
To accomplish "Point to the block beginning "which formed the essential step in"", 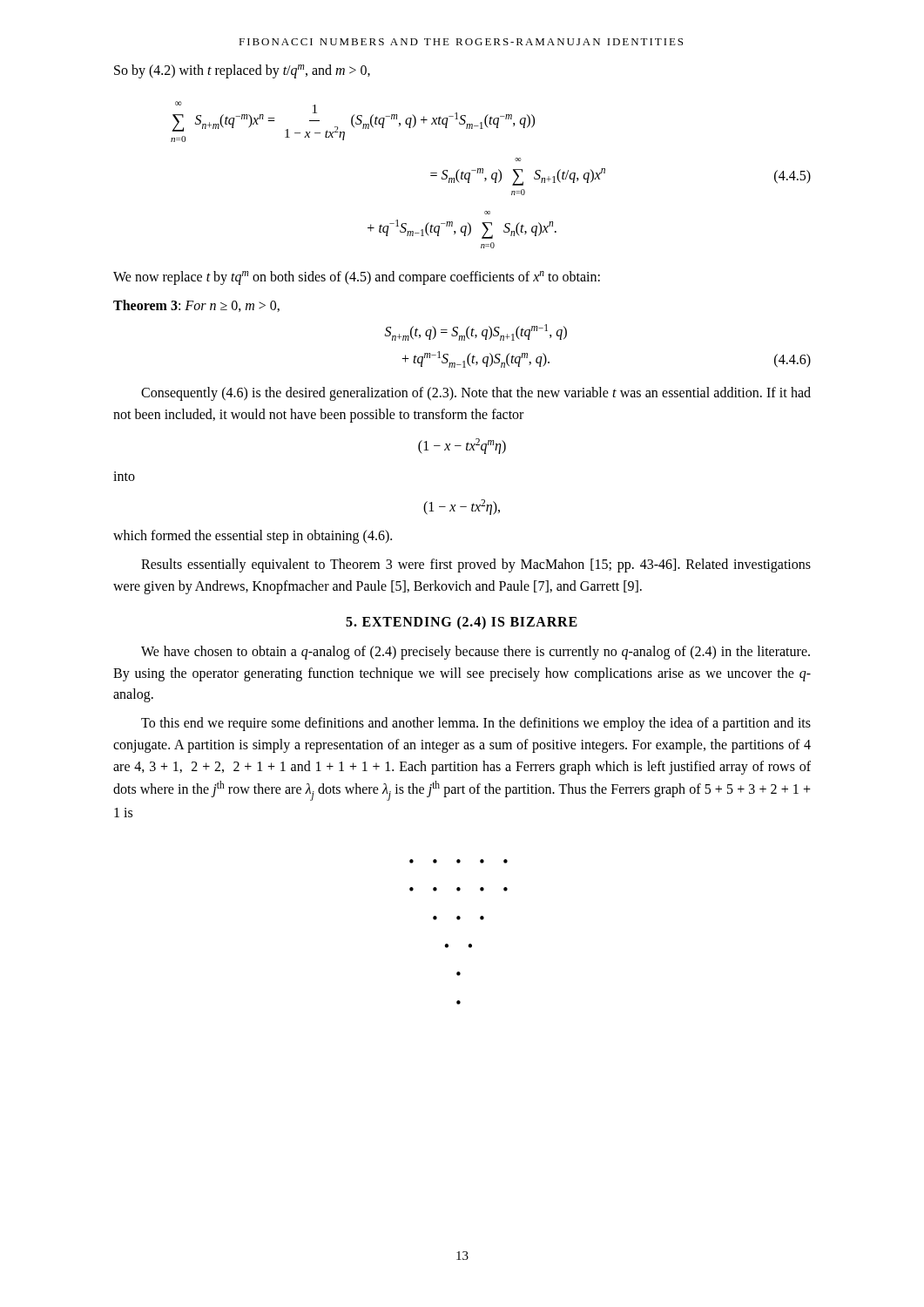I will click(x=253, y=536).
